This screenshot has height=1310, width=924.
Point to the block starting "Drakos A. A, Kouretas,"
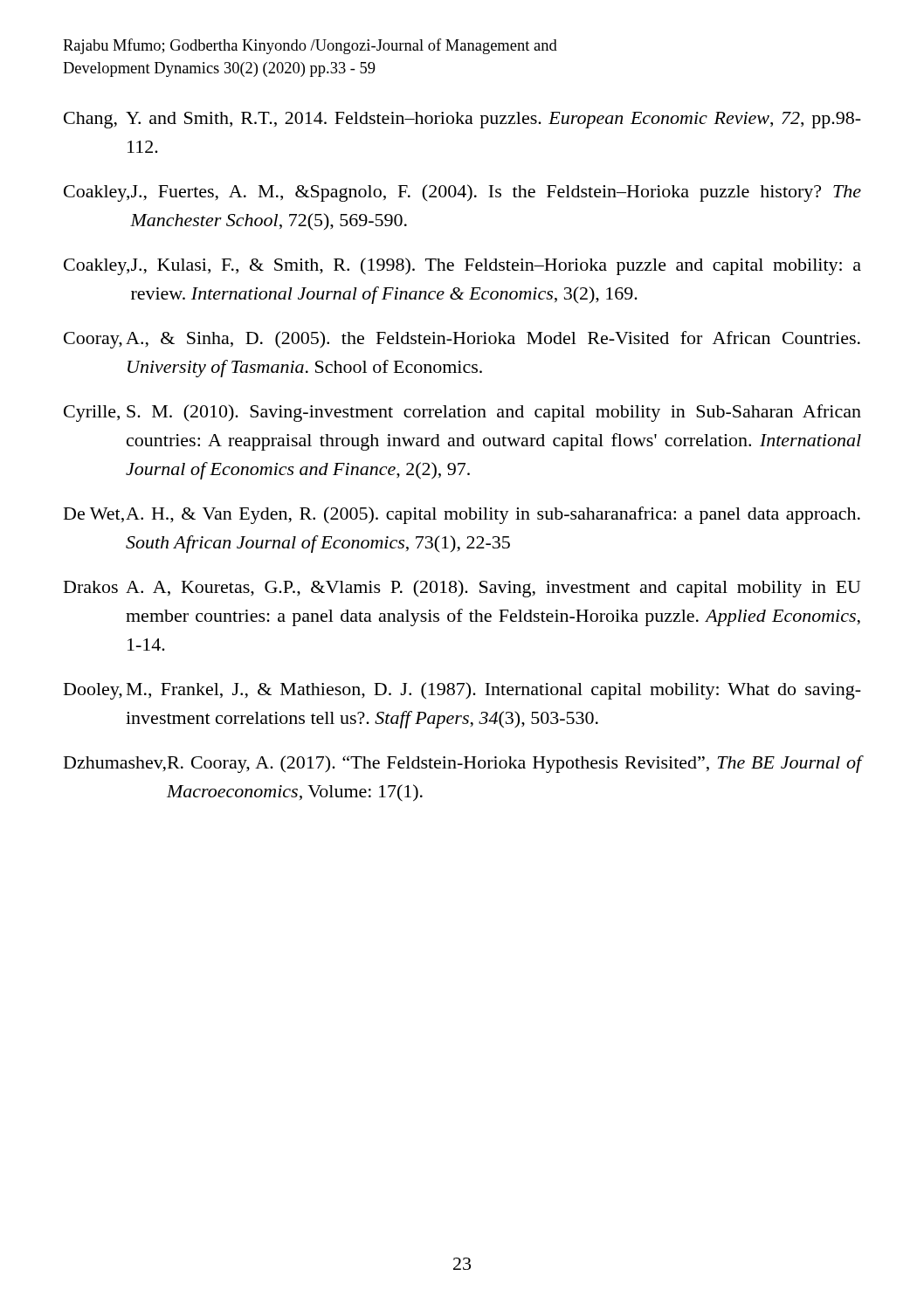click(x=462, y=615)
